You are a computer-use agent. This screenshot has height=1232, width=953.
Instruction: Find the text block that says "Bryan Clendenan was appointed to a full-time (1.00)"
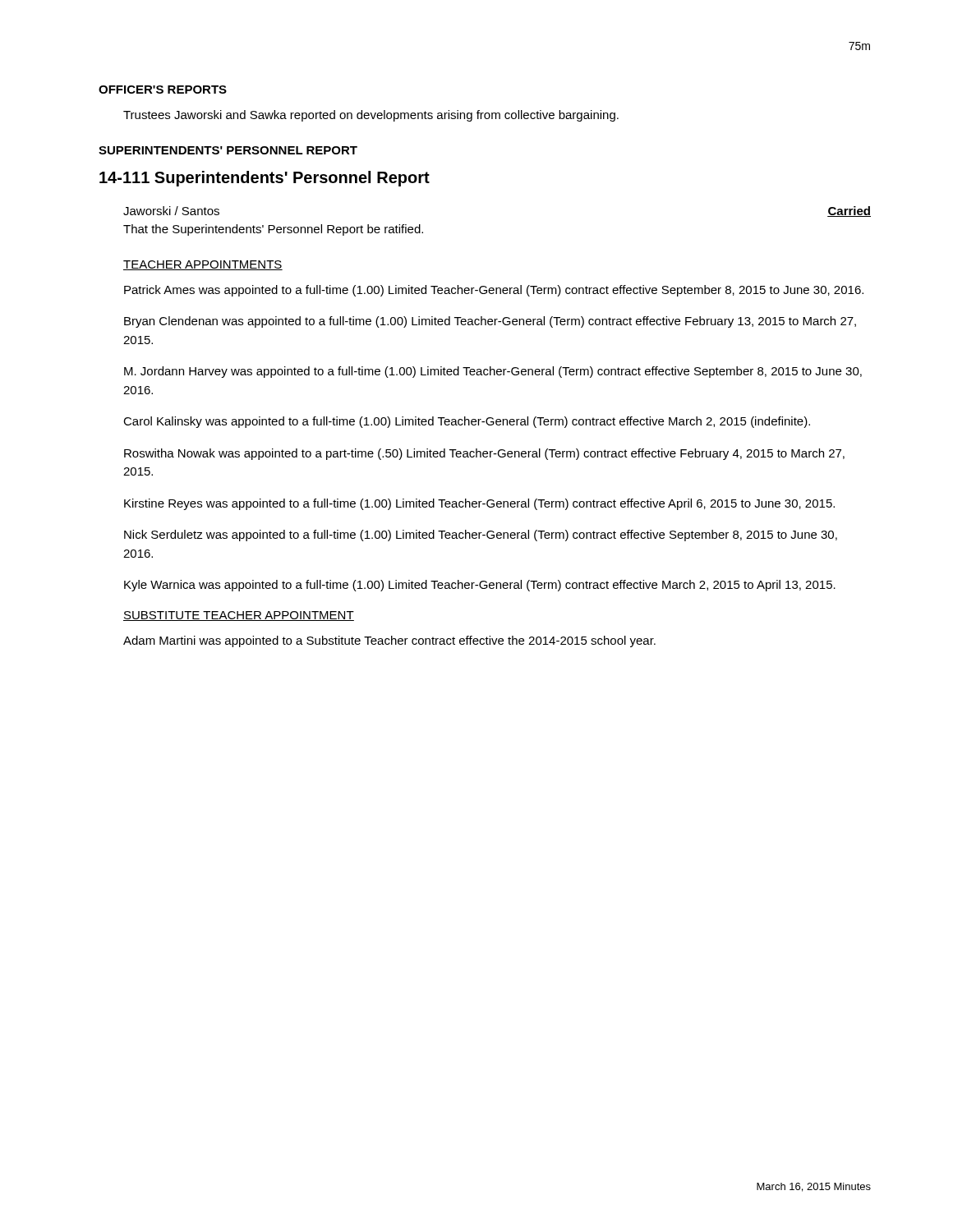490,330
